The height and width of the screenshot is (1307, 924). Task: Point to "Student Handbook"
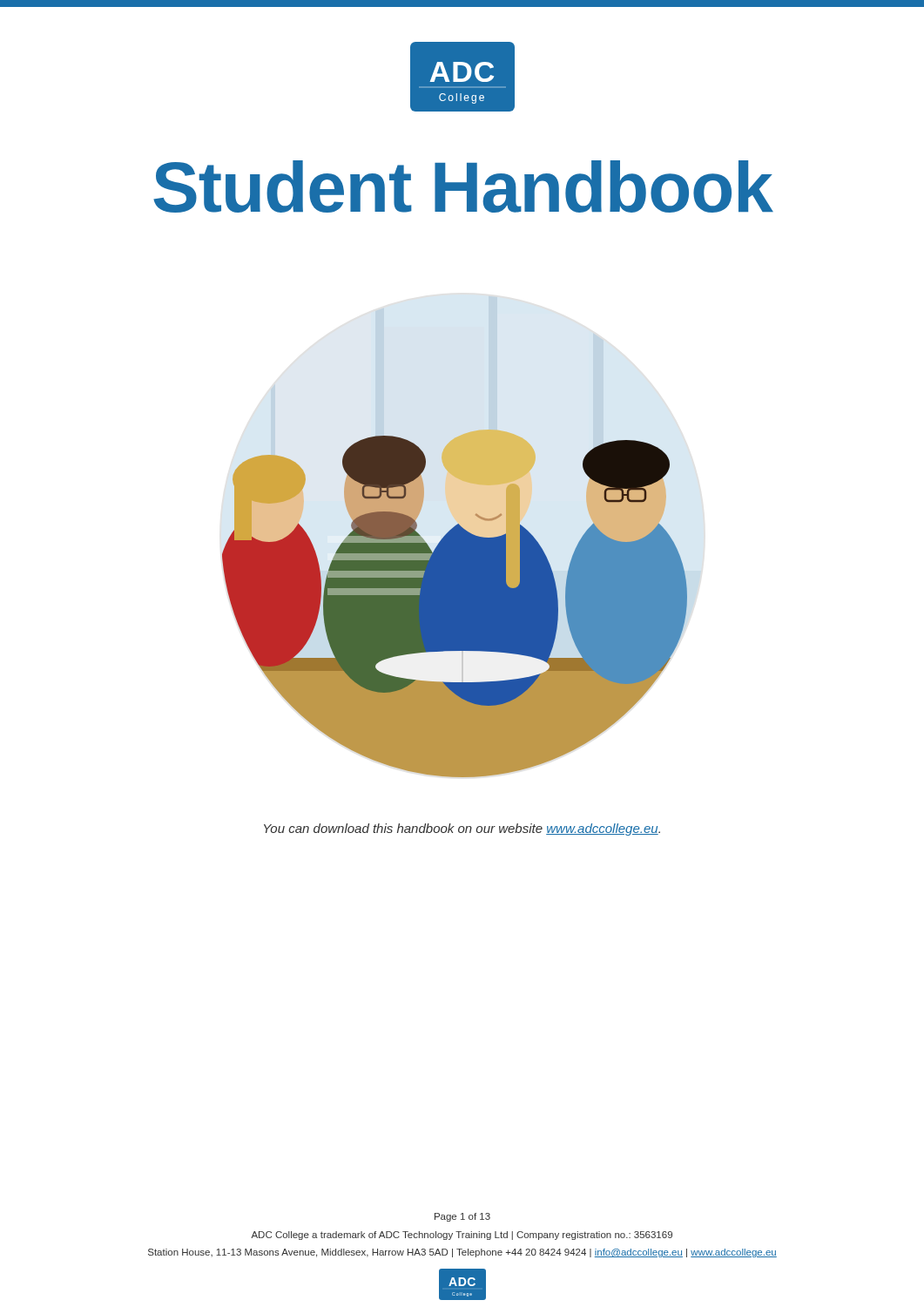[x=462, y=187]
